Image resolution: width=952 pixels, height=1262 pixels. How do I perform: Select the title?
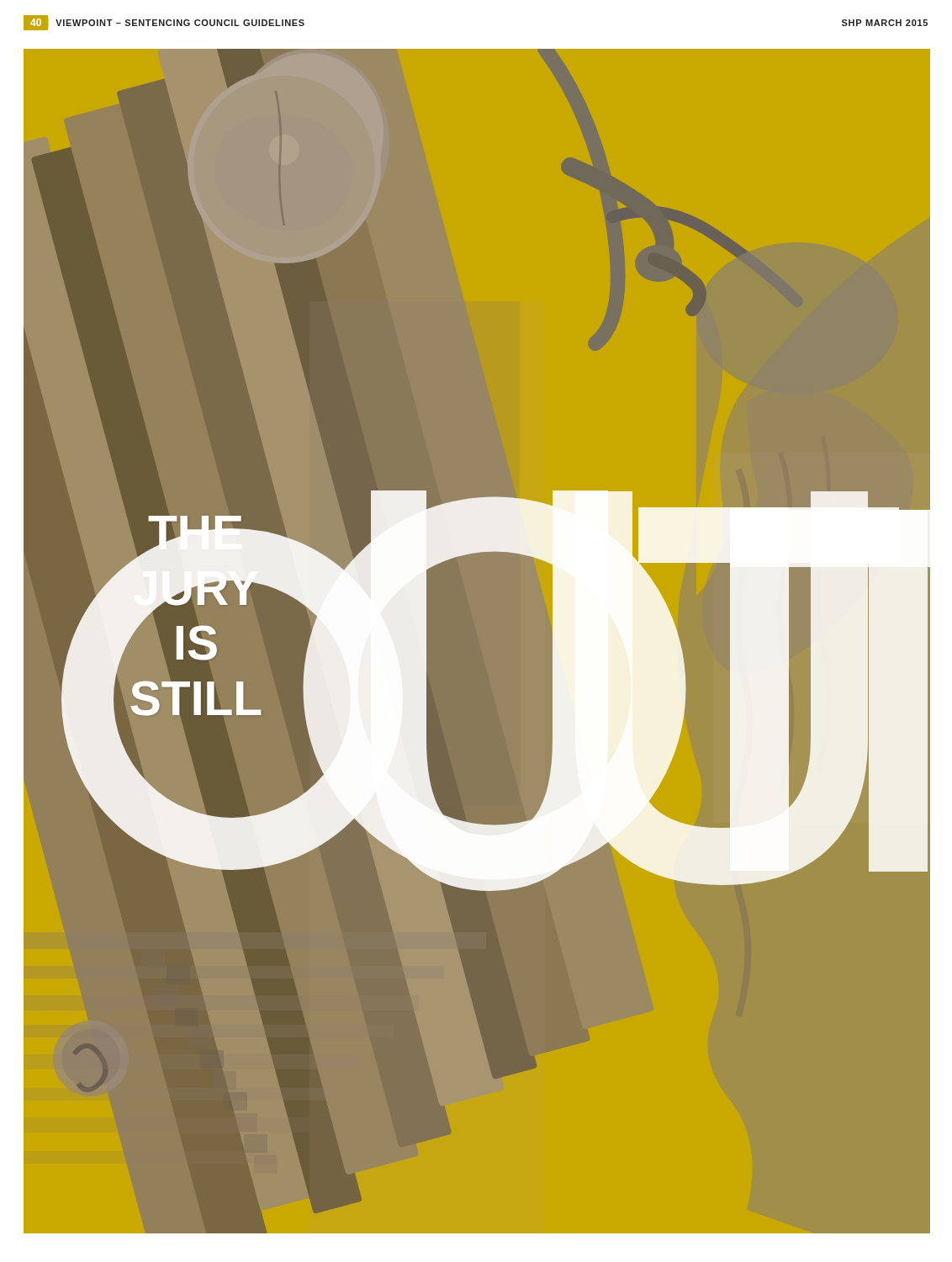click(196, 615)
